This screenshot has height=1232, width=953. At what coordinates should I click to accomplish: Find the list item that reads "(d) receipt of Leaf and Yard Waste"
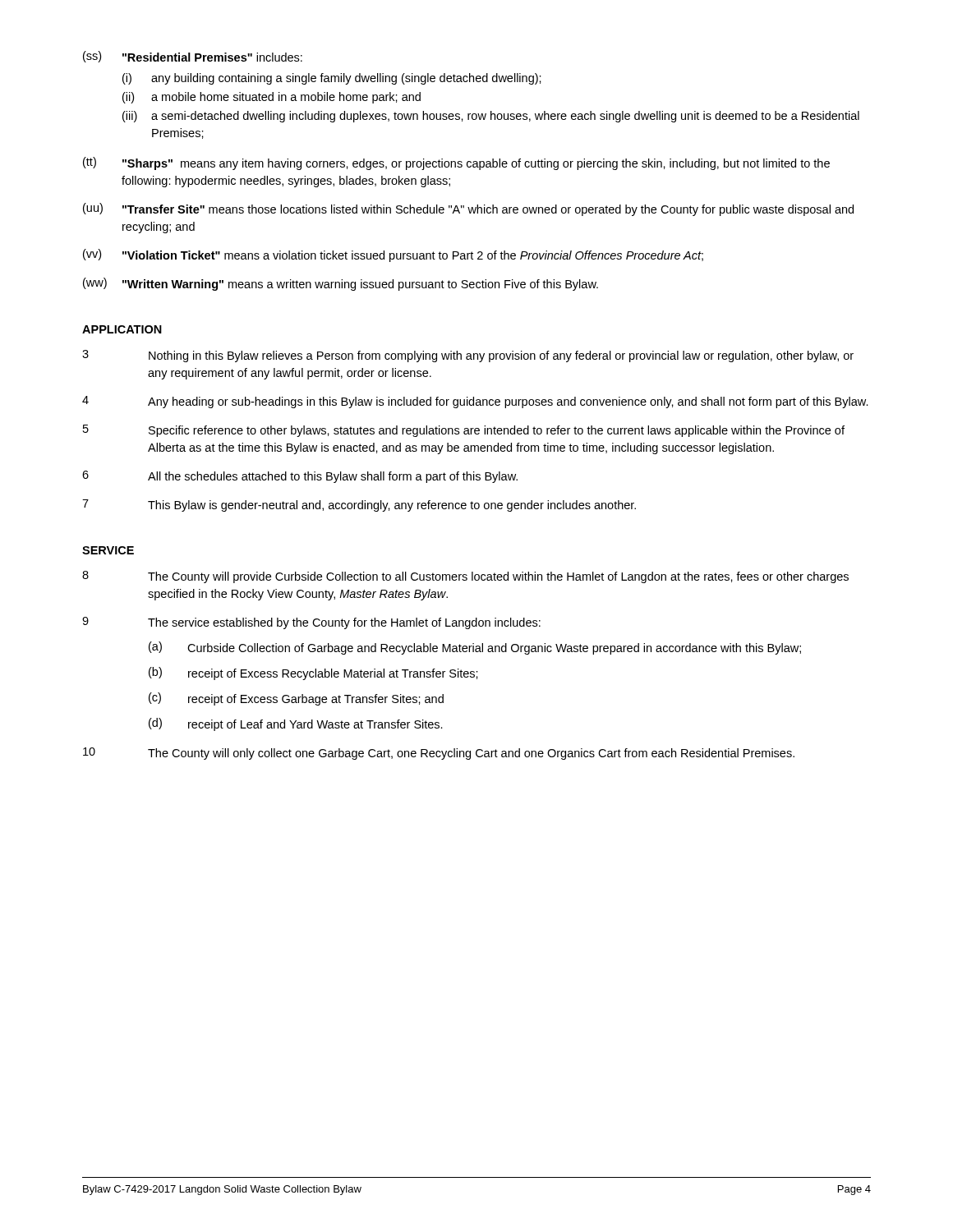[296, 724]
